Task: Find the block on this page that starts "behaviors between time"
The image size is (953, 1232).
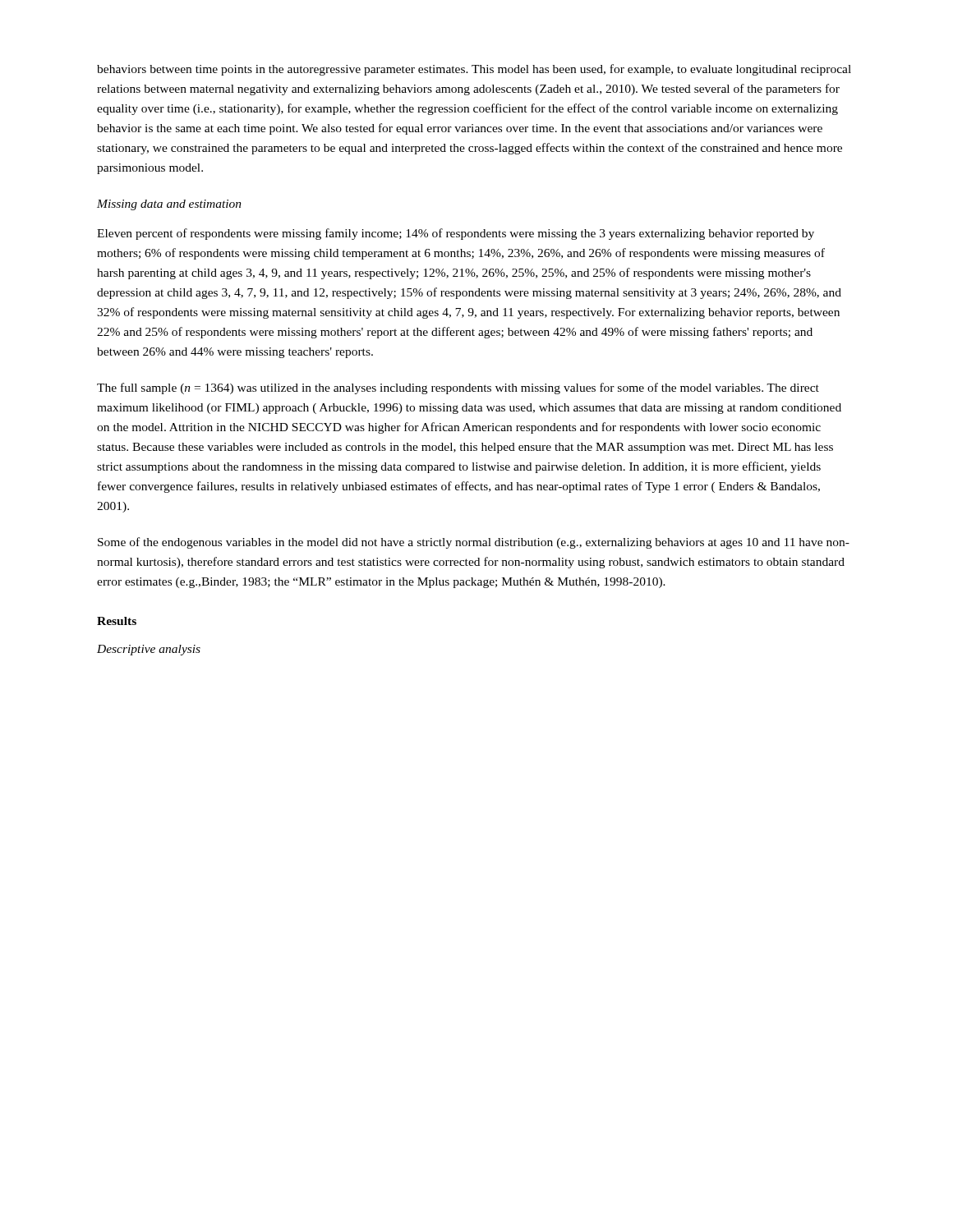Action: coord(474,118)
